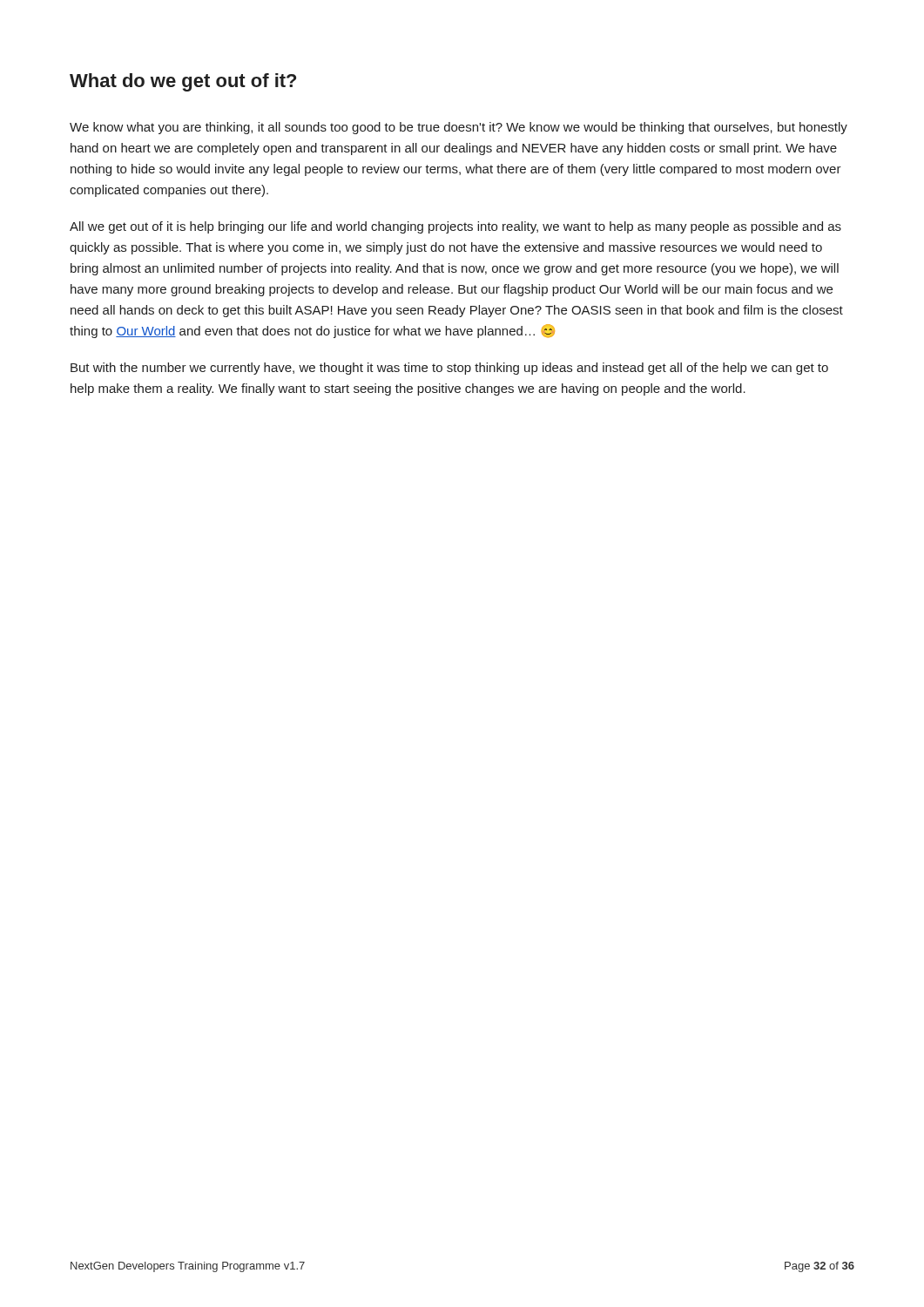Locate the text block containing "We know what you are"

click(x=458, y=158)
